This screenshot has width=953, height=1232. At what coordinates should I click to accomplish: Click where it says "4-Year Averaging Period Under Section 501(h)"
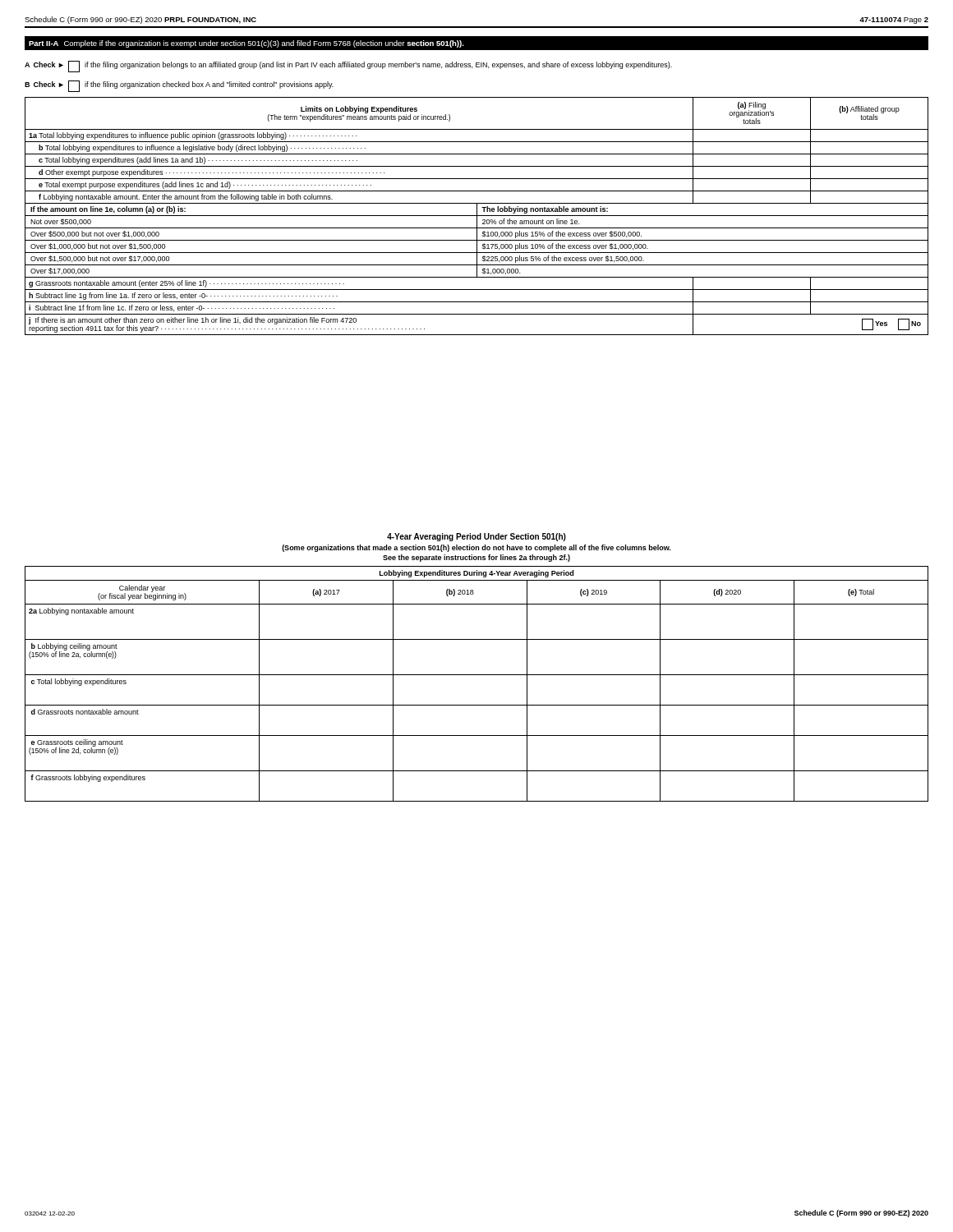(x=476, y=537)
